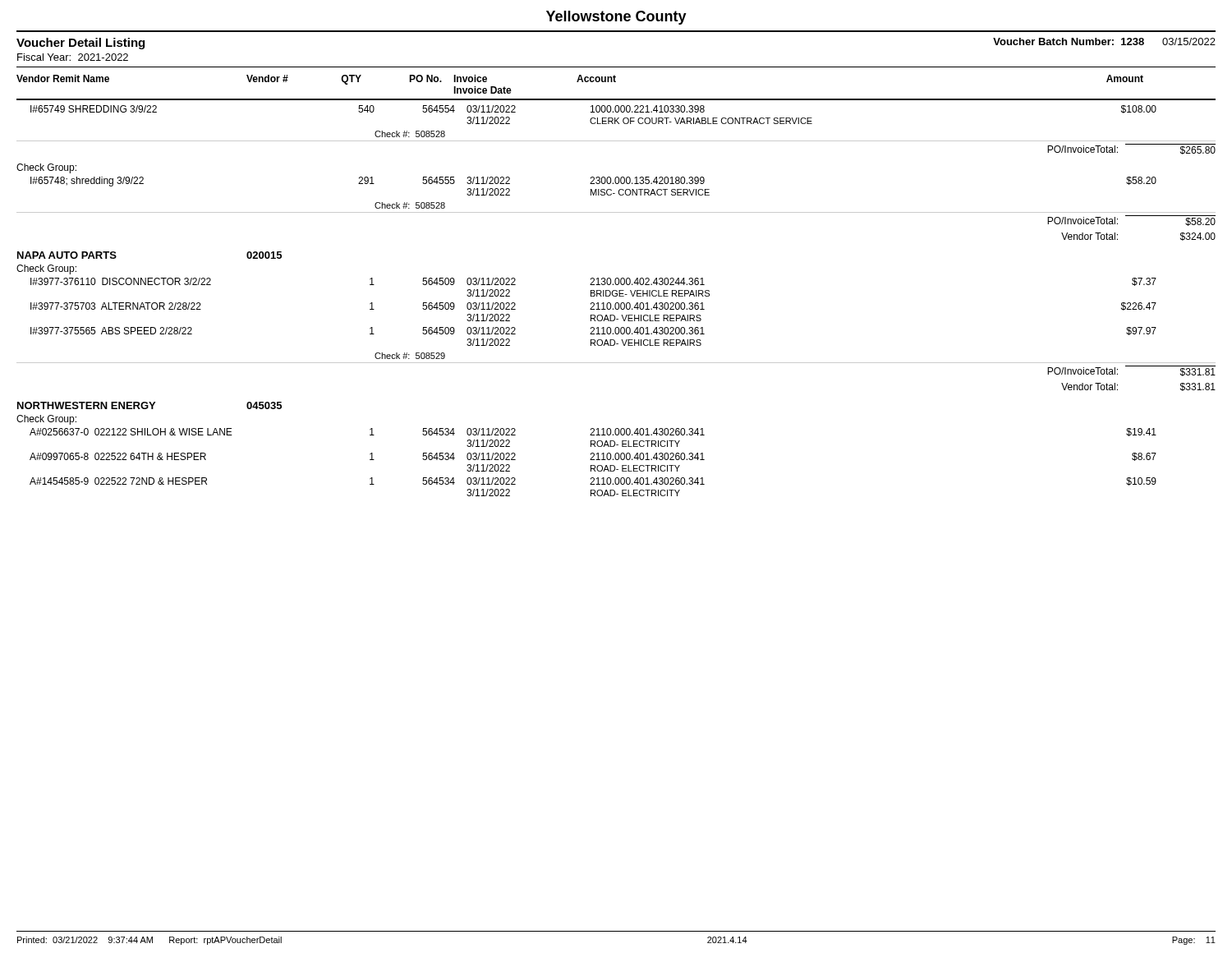Screen dimensions: 953x1232
Task: Point to "PO/InvoiceTotal: $331.81"
Action: click(1101, 372)
